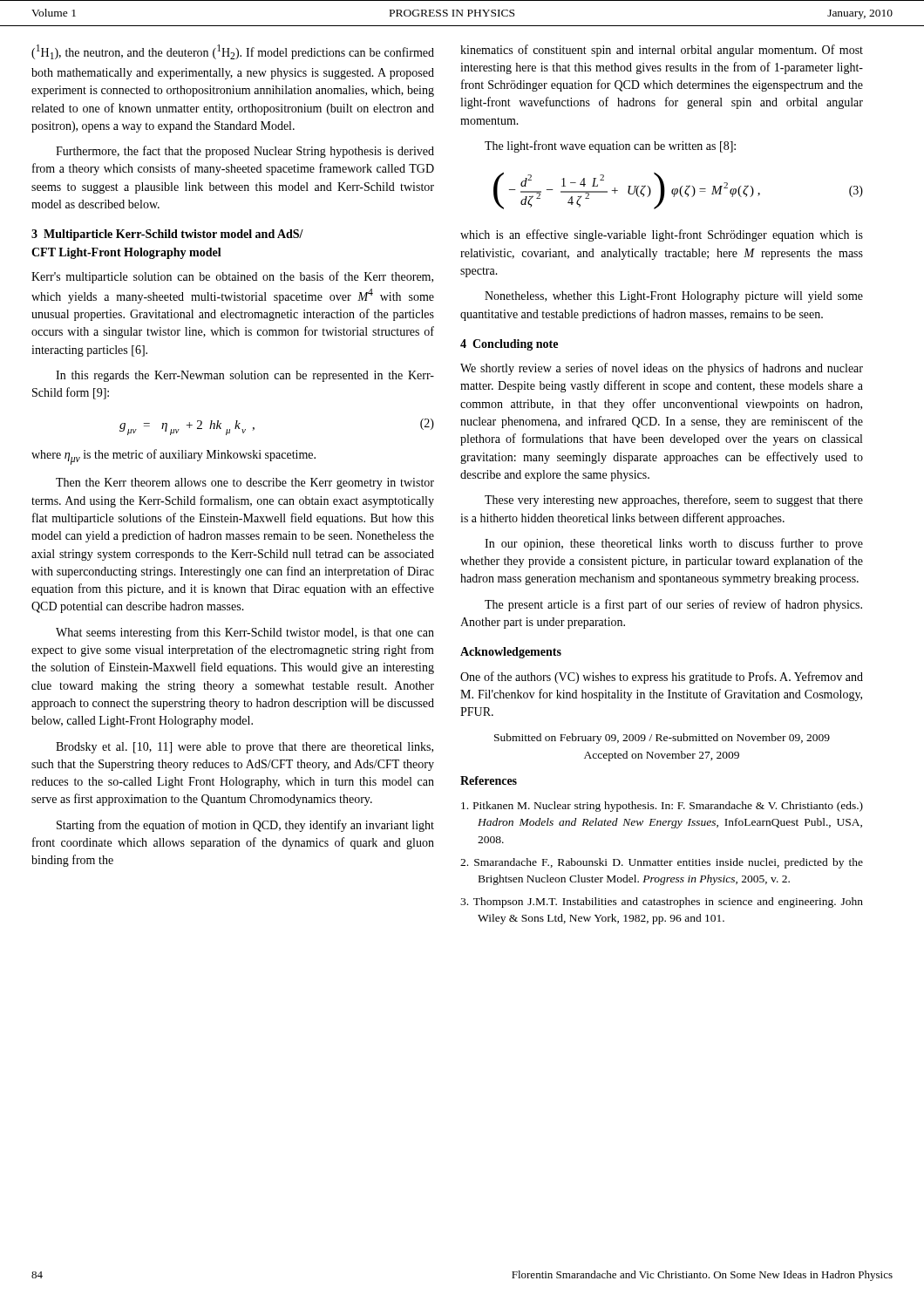
Task: Navigate to the block starting "The light-front wave equation can be"
Action: pos(662,147)
